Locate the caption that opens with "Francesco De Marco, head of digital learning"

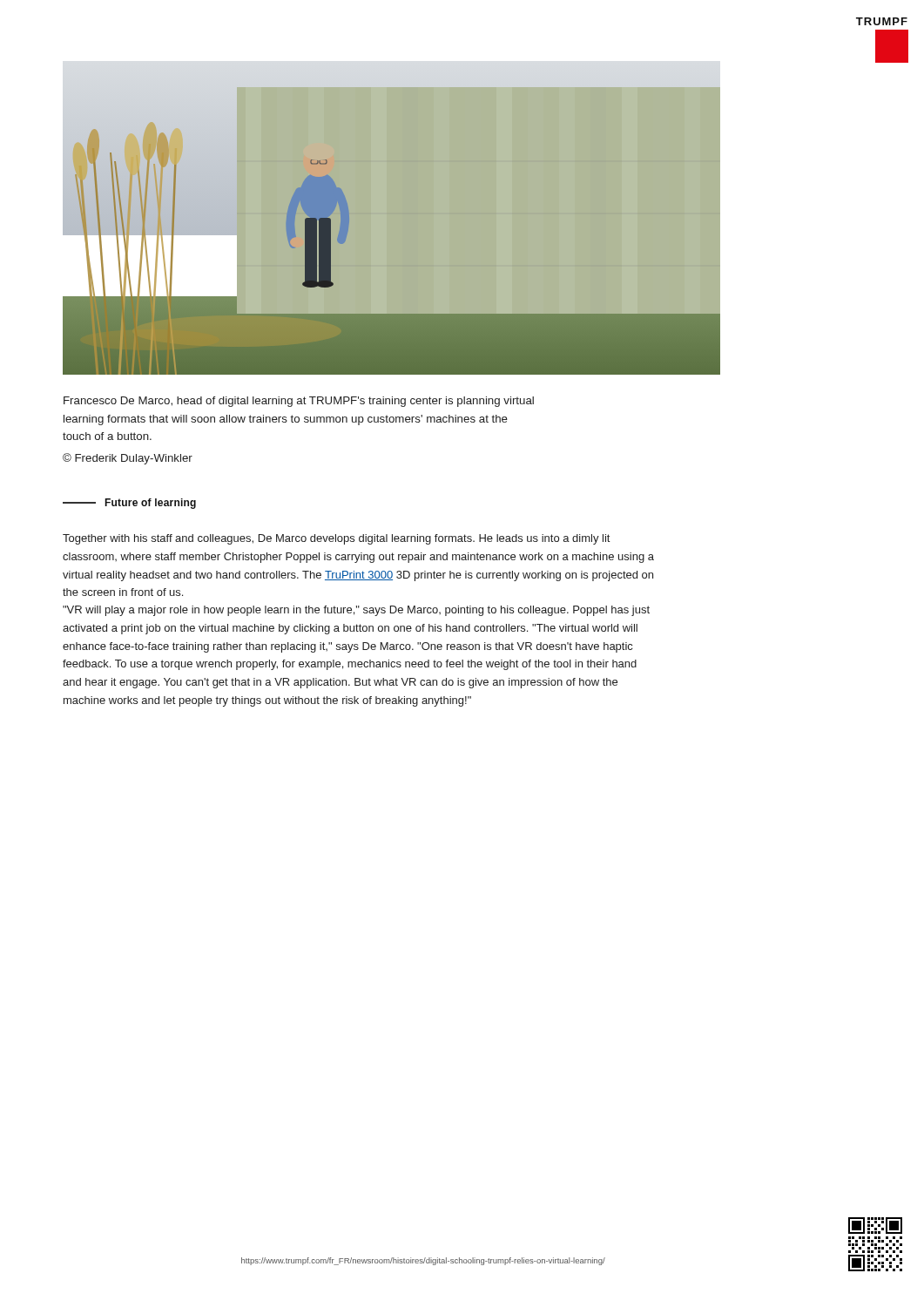[x=359, y=430]
